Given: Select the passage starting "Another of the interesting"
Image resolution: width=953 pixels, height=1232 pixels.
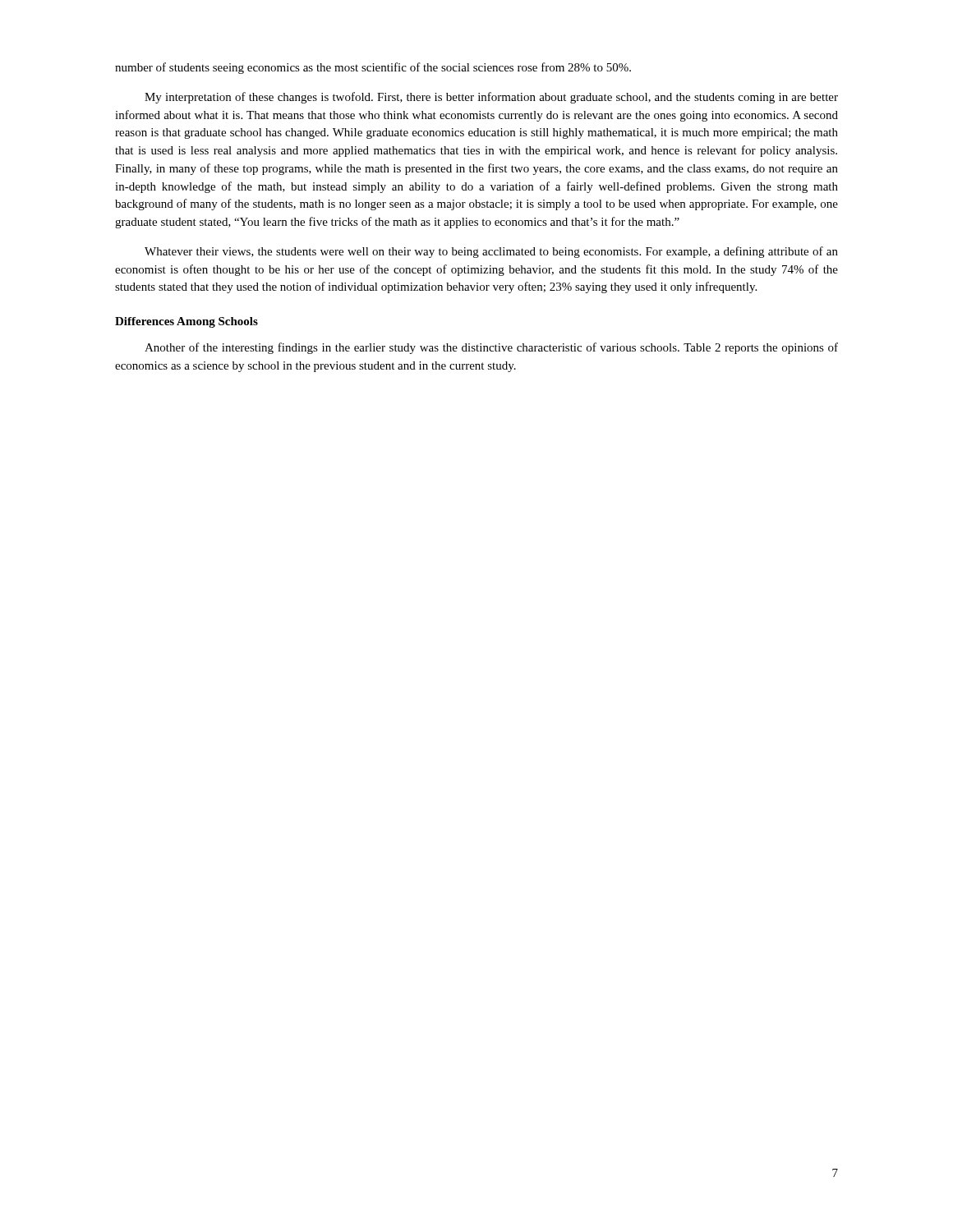Looking at the screenshot, I should coord(476,357).
